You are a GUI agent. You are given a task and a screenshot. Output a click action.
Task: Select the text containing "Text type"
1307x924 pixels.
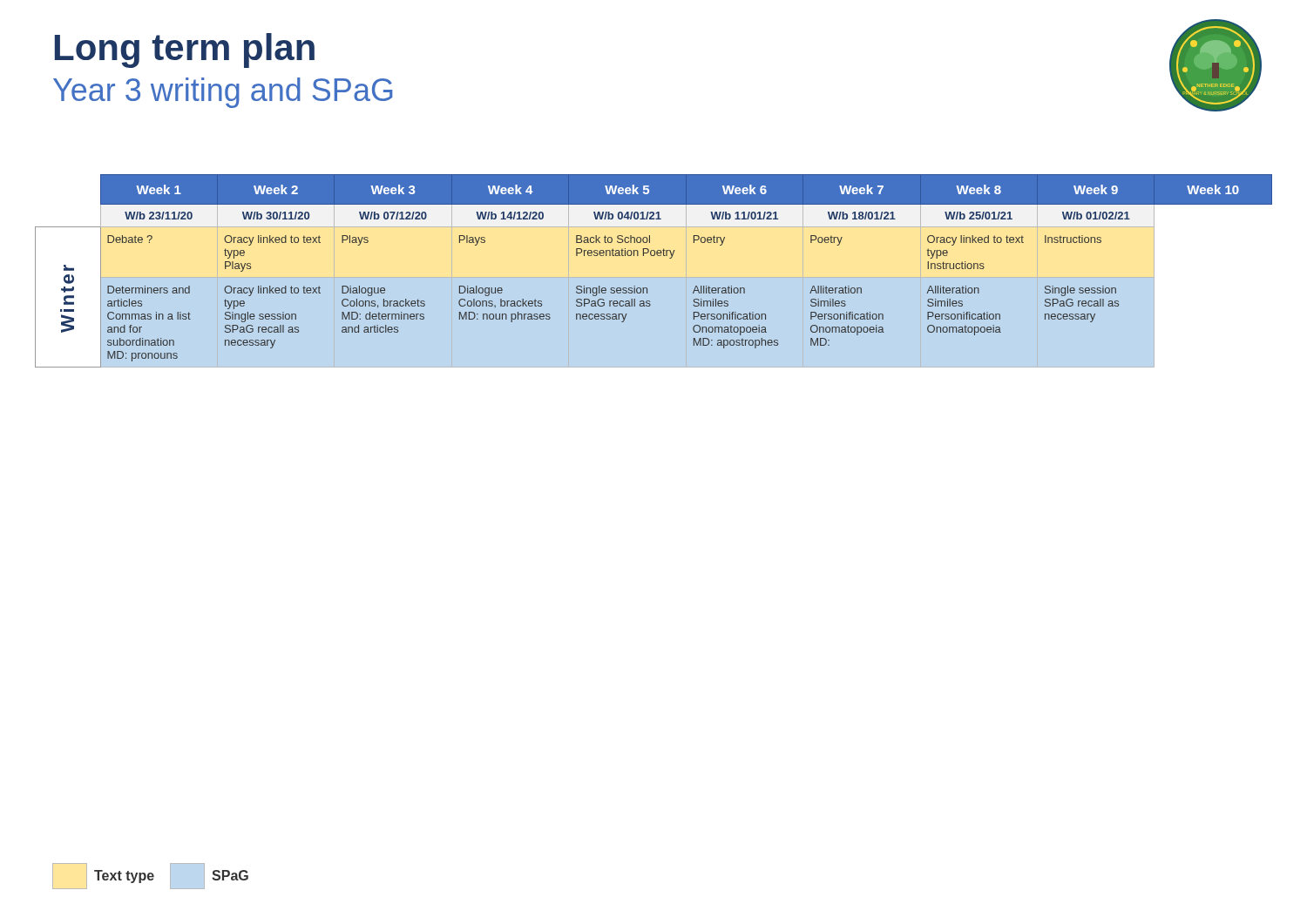pos(103,876)
